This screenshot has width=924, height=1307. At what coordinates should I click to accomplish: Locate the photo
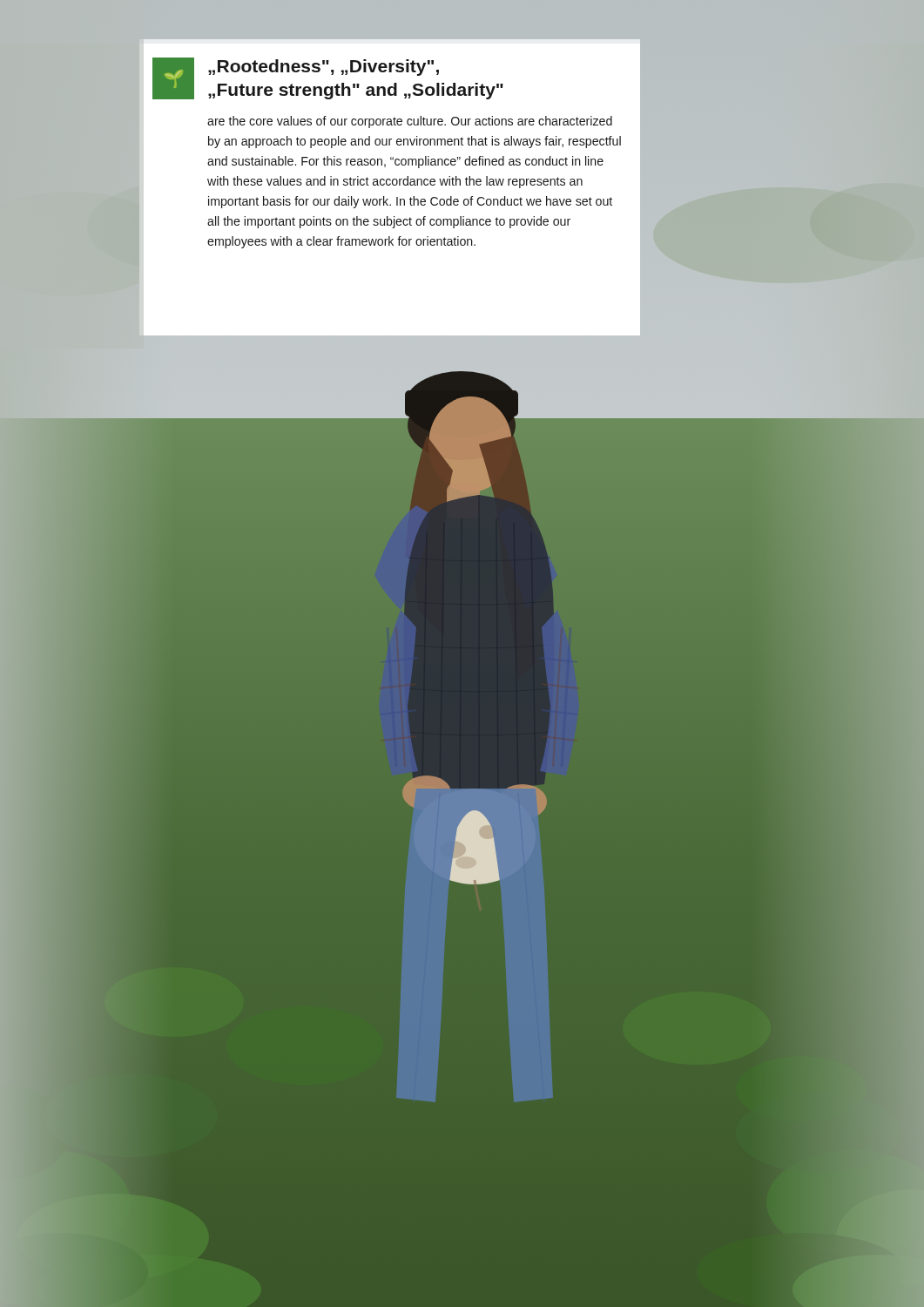click(462, 654)
